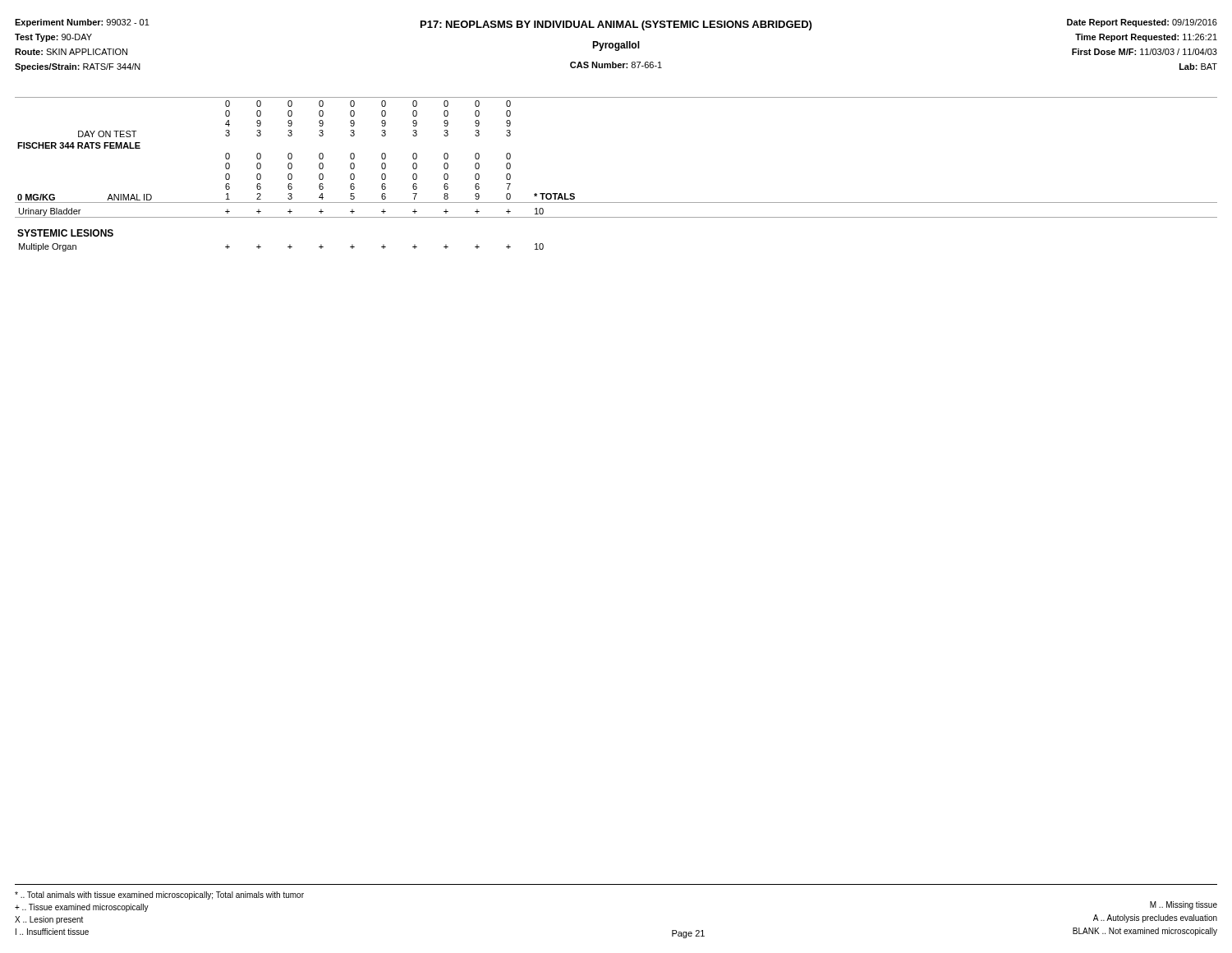The height and width of the screenshot is (953, 1232).
Task: Click on the footnote that says "A .. Autolysis precludes evaluation"
Action: pos(1155,918)
